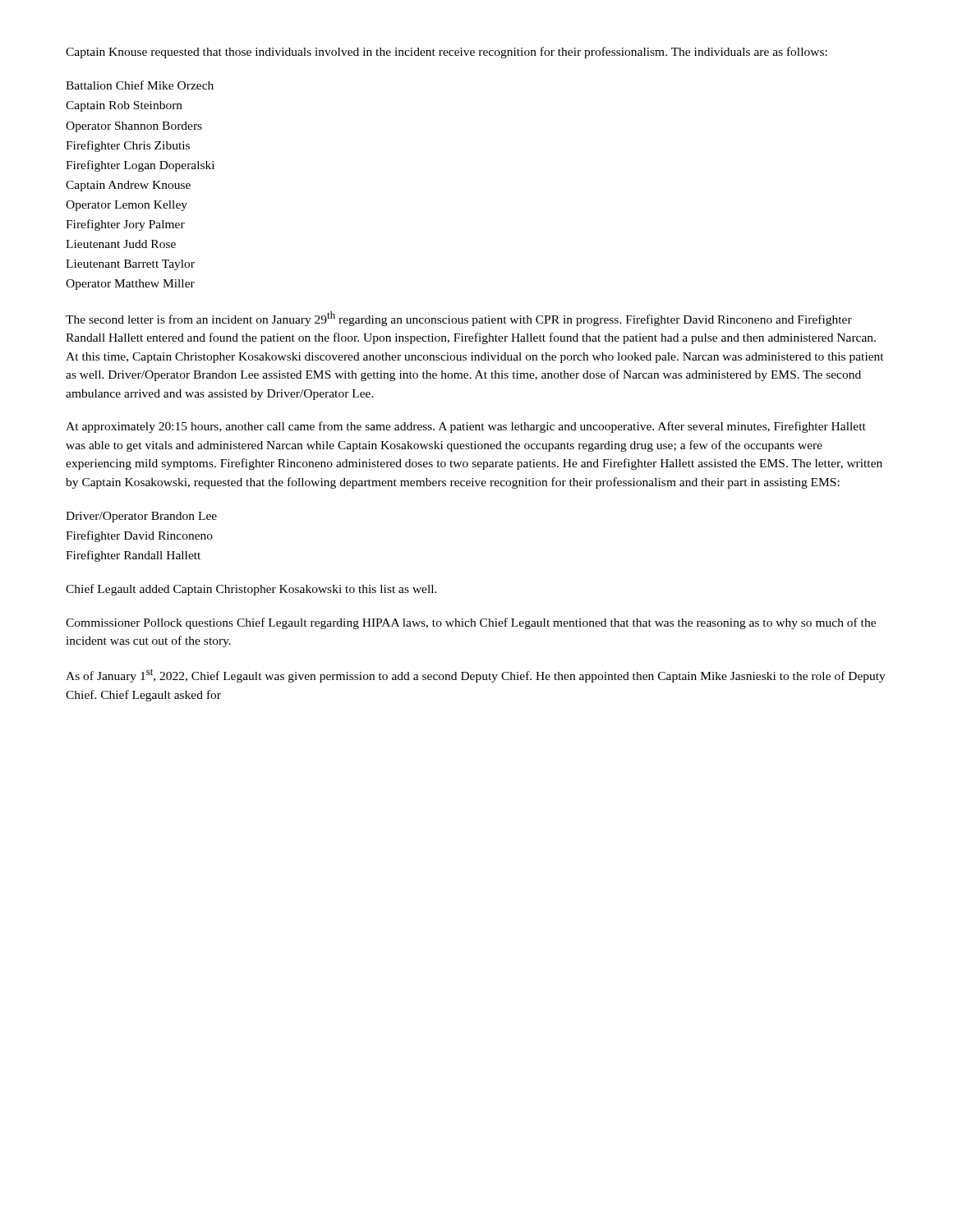
Task: Select the element starting "Captain Knouse requested"
Action: (447, 51)
